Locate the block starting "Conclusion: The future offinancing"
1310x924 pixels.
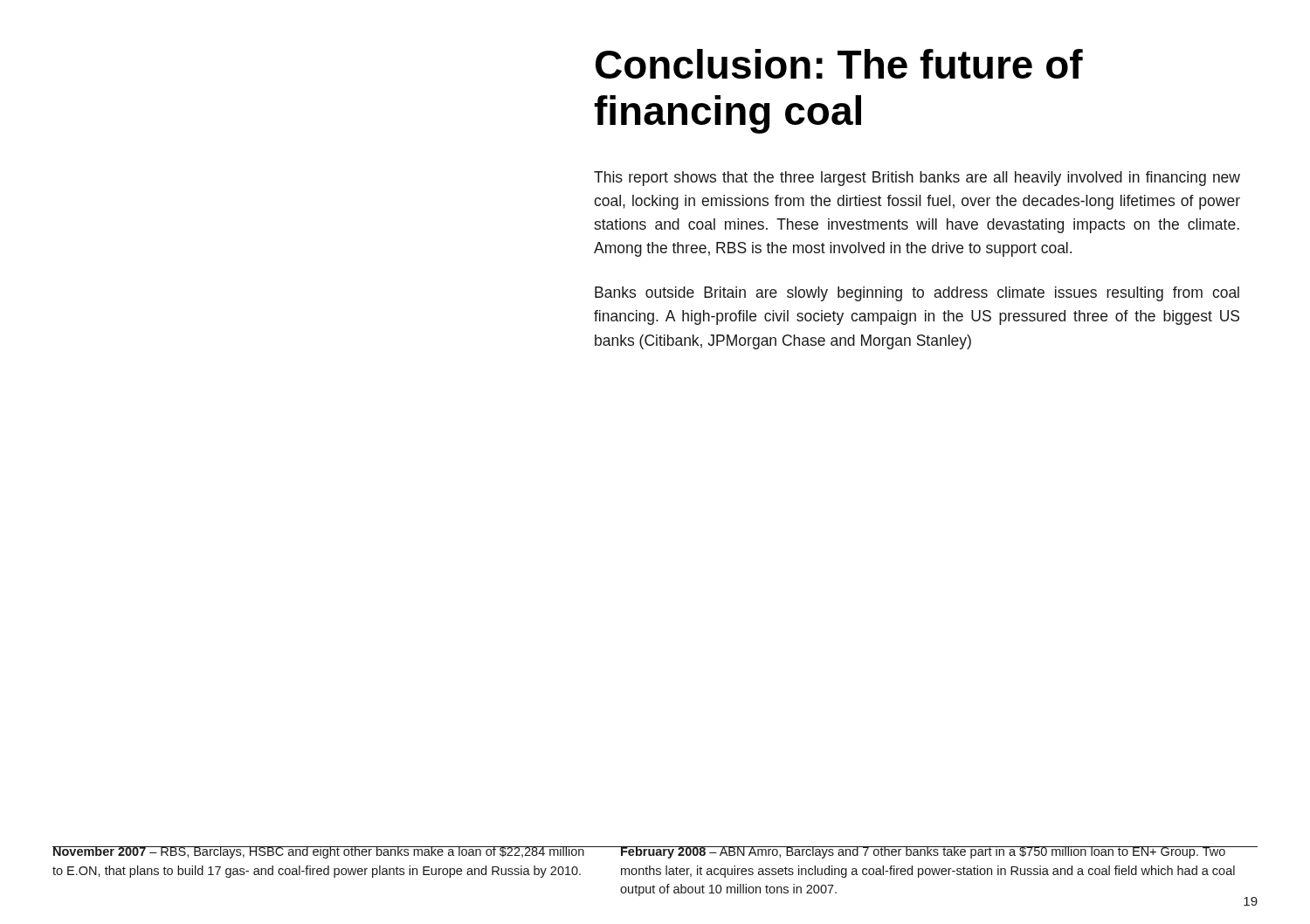click(x=917, y=88)
